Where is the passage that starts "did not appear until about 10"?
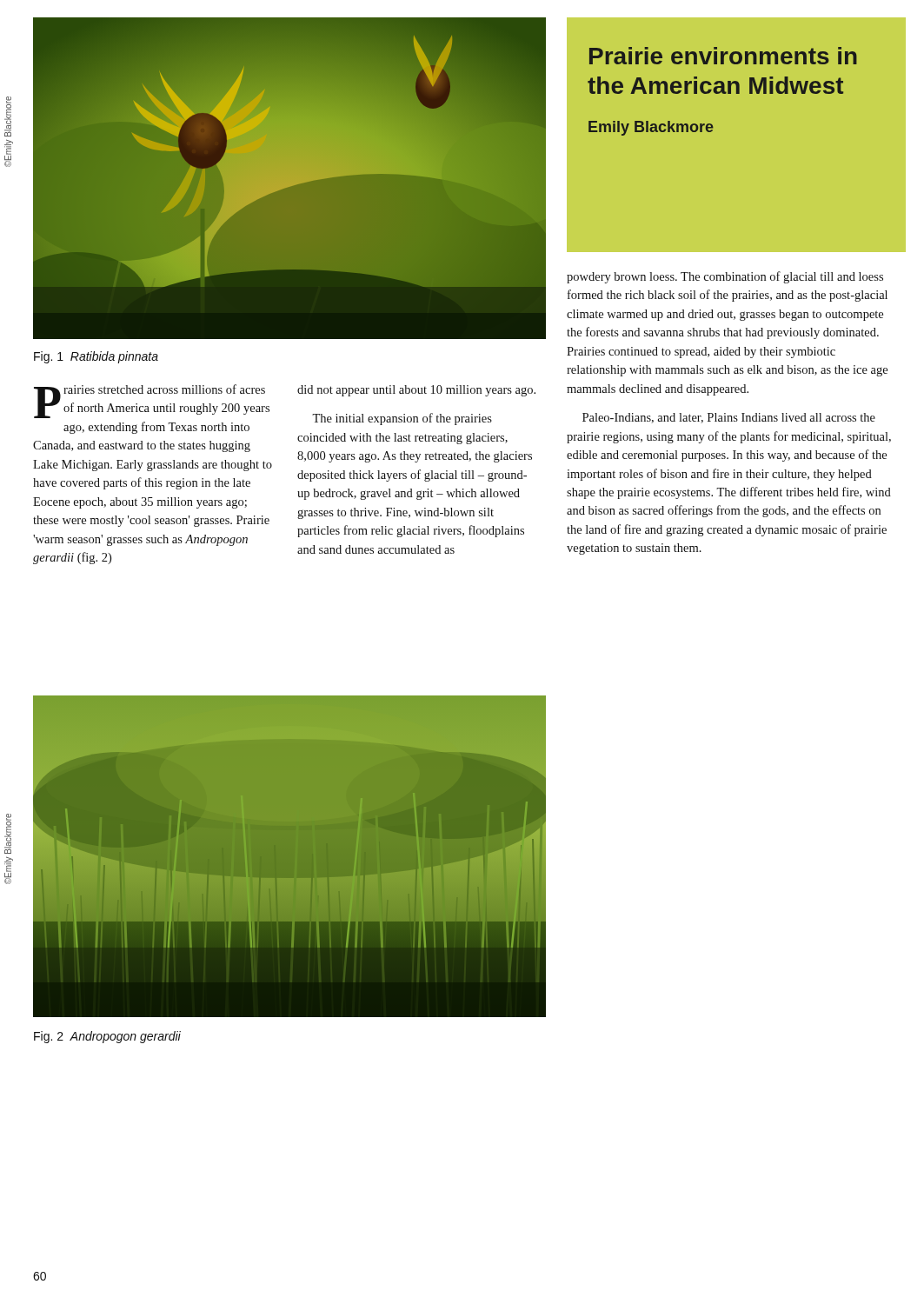Screen dimensions: 1304x924 [418, 470]
